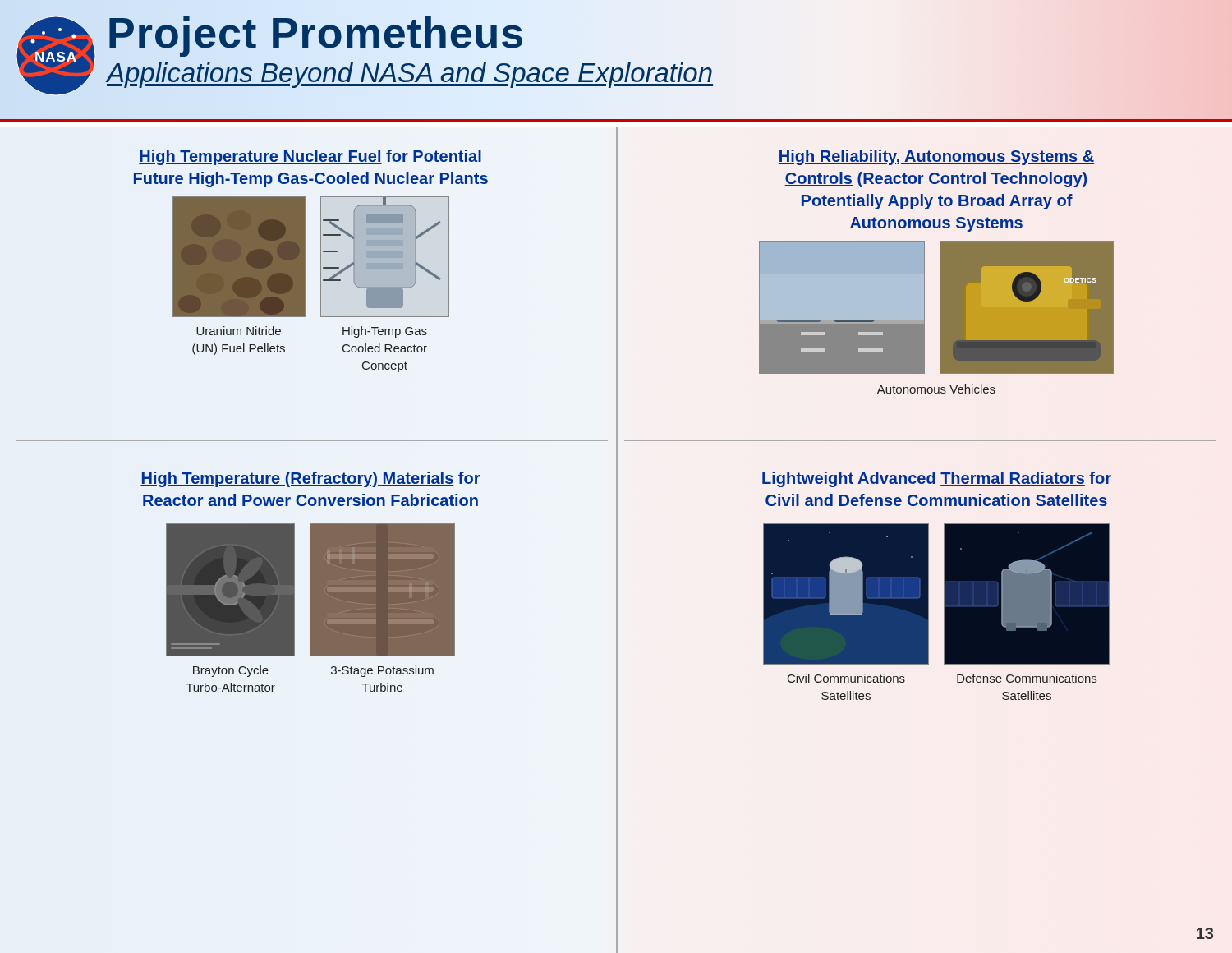Screen dimensions: 953x1232
Task: Select the section header with the text "Lightweight Advanced Thermal Radiators"
Action: (936, 489)
